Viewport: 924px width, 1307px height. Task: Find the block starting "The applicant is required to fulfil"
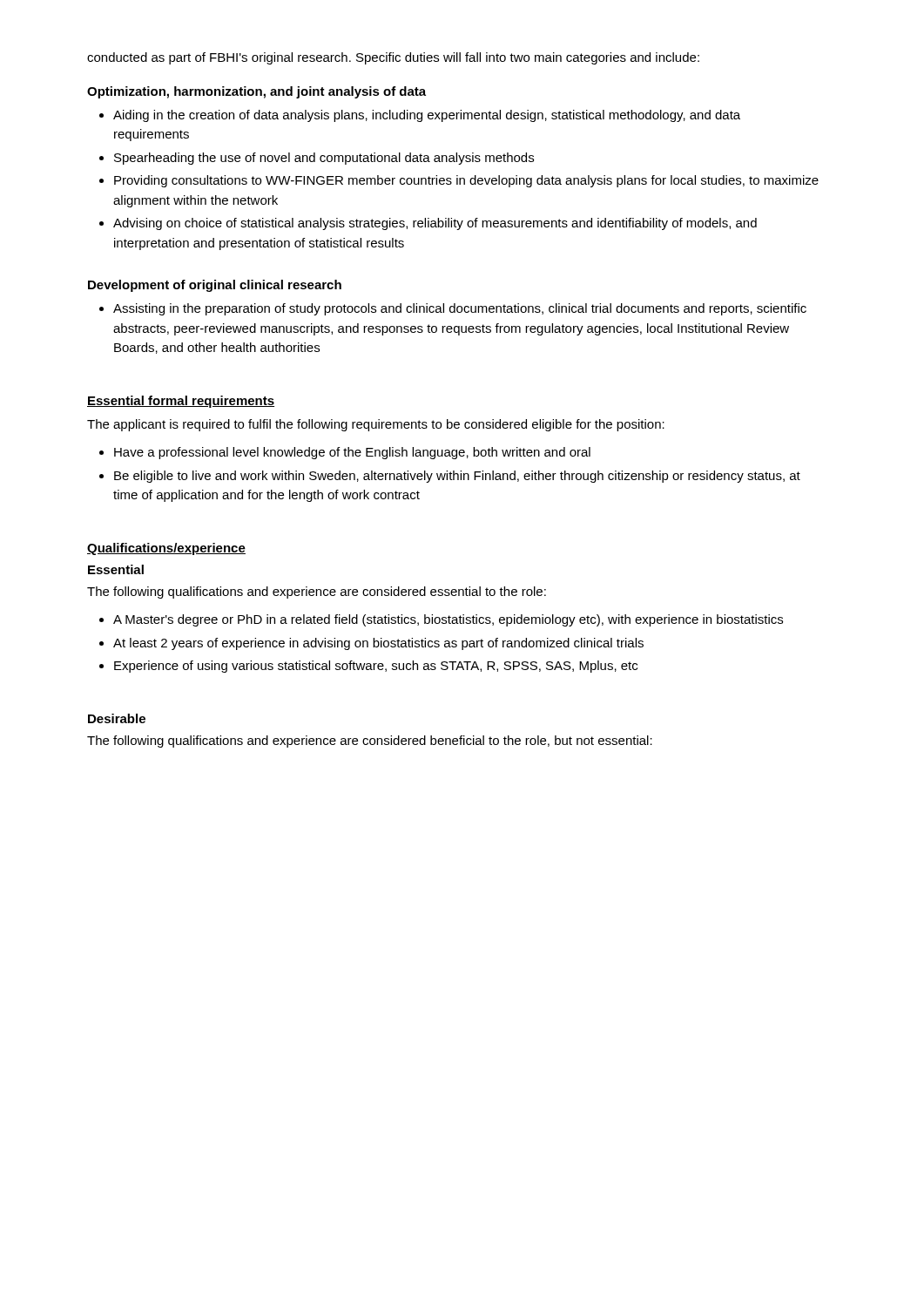click(376, 423)
